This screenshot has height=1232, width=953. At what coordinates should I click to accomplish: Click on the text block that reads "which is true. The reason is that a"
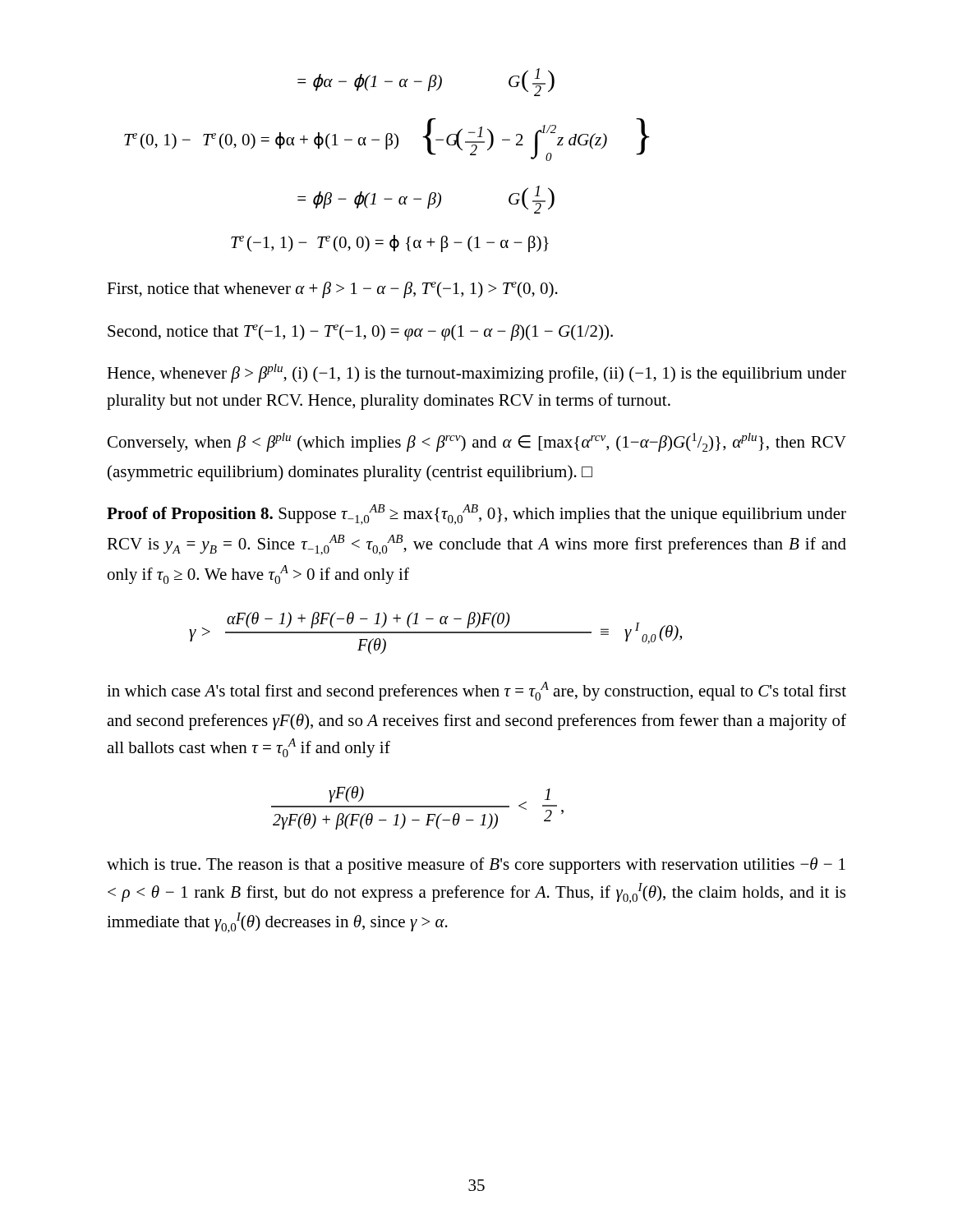tap(476, 894)
